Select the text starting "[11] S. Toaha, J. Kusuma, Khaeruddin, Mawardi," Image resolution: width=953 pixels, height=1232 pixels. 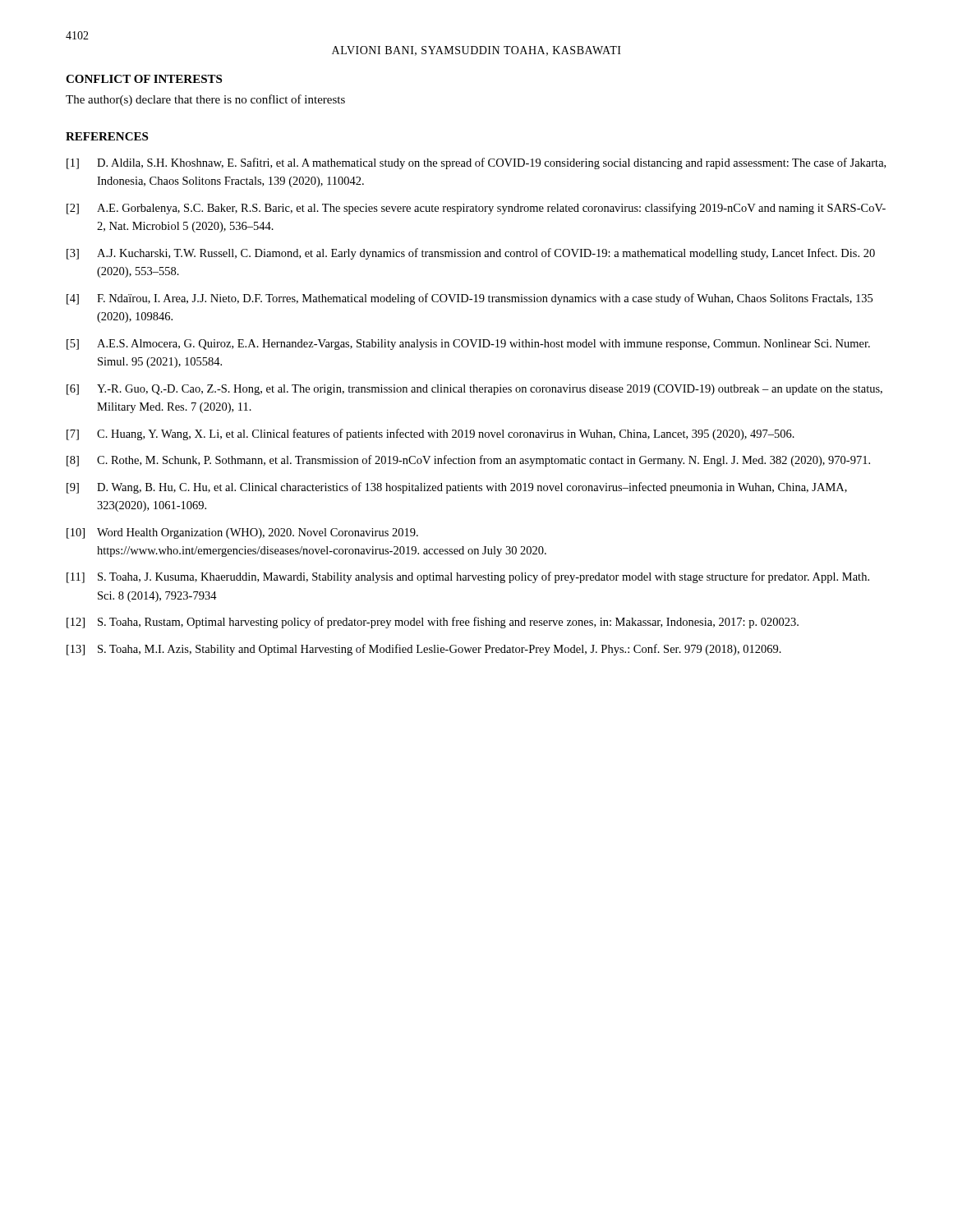(x=476, y=586)
